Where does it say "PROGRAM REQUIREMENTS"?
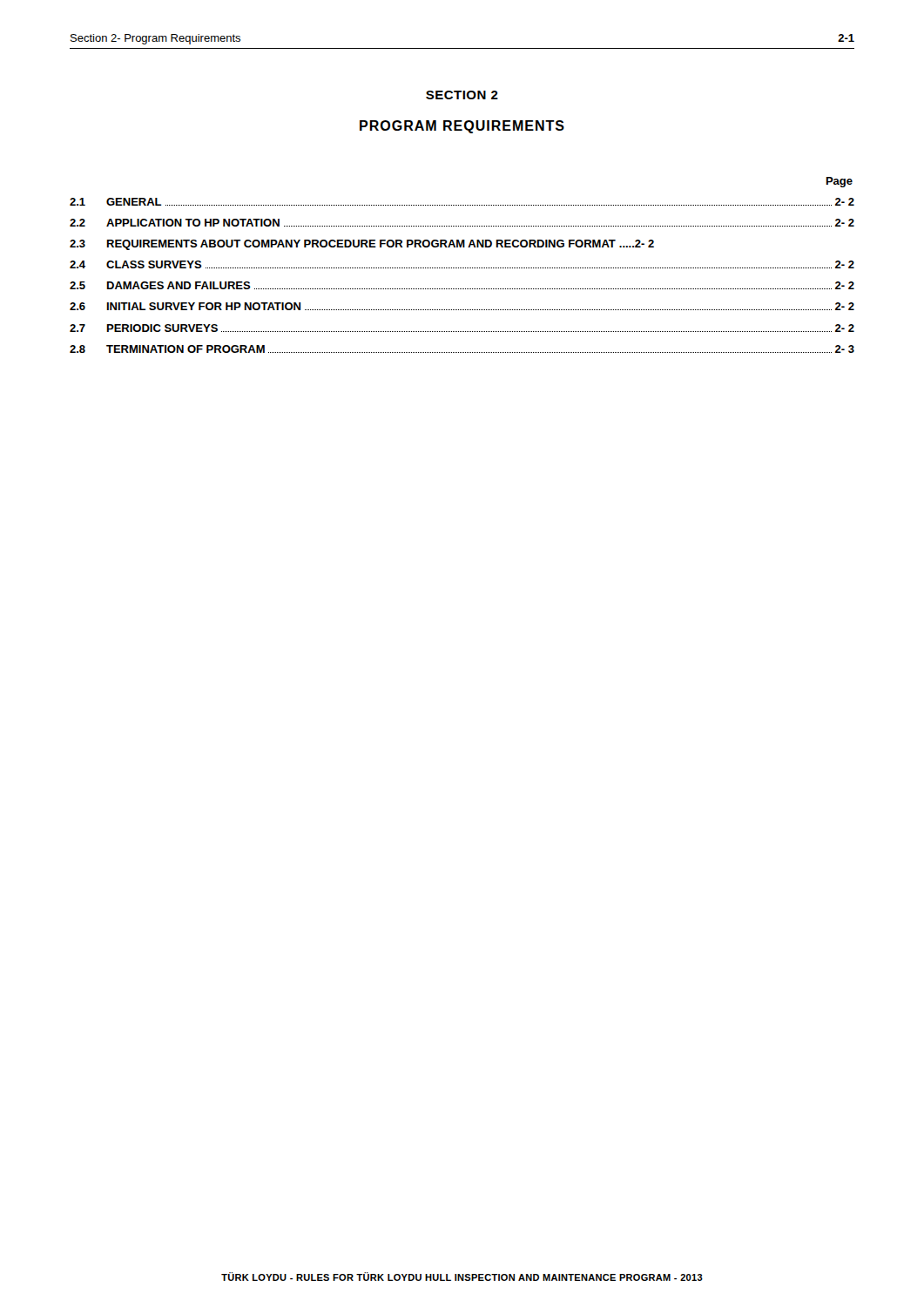The image size is (924, 1307). pyautogui.click(x=462, y=126)
